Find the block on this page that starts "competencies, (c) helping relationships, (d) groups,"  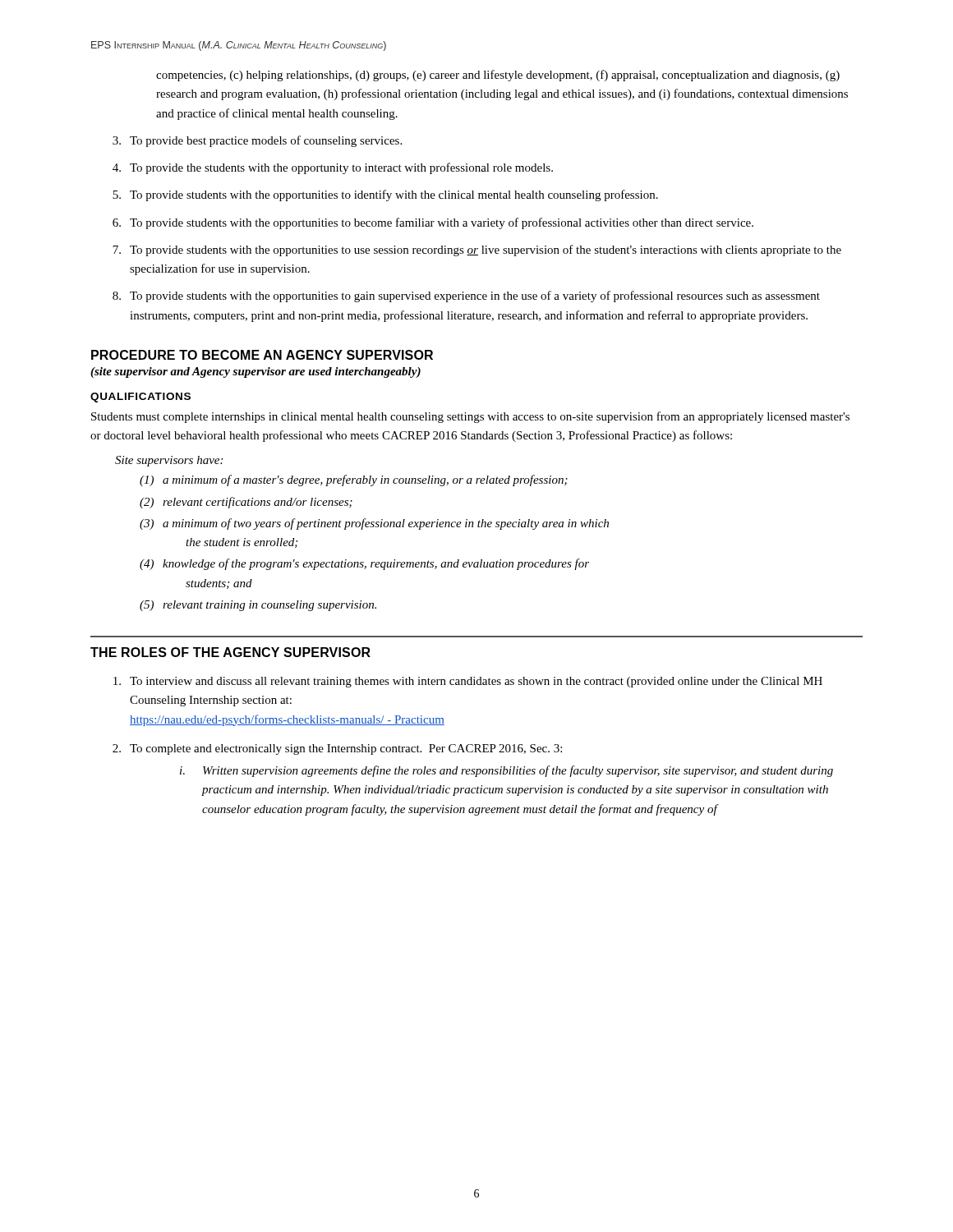coord(502,94)
